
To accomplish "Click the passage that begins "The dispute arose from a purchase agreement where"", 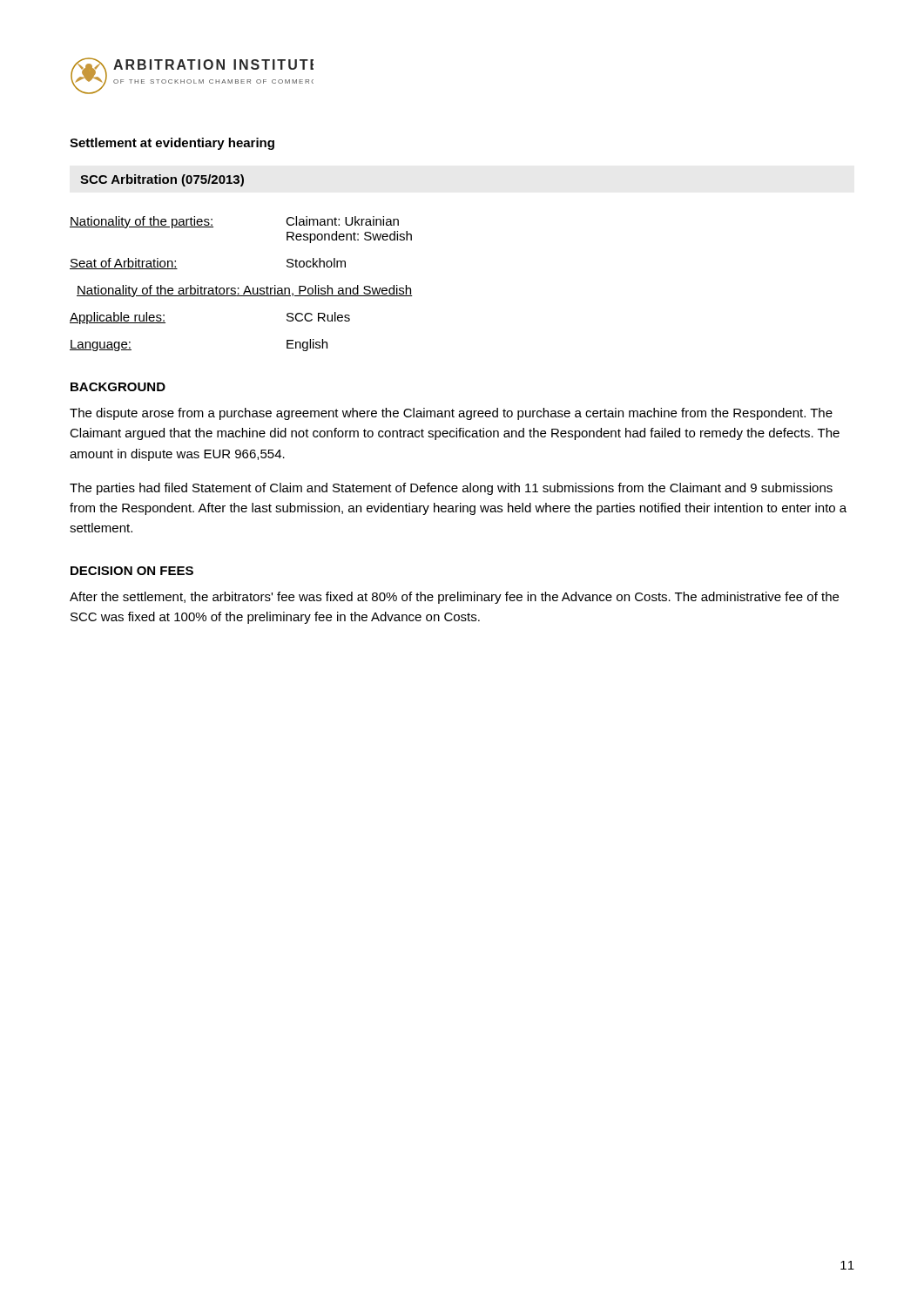I will 455,433.
